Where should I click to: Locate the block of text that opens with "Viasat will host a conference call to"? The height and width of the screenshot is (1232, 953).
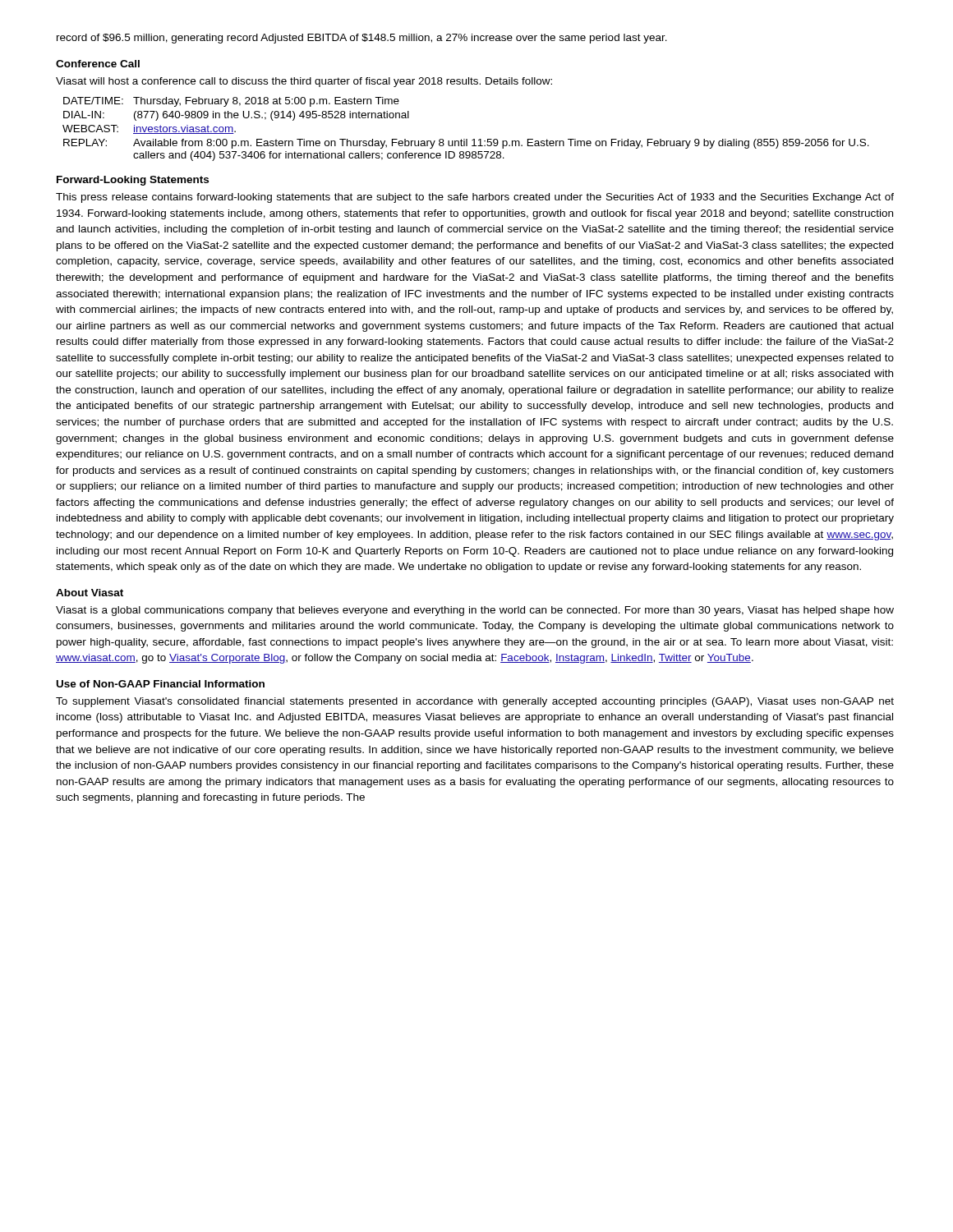pos(304,81)
